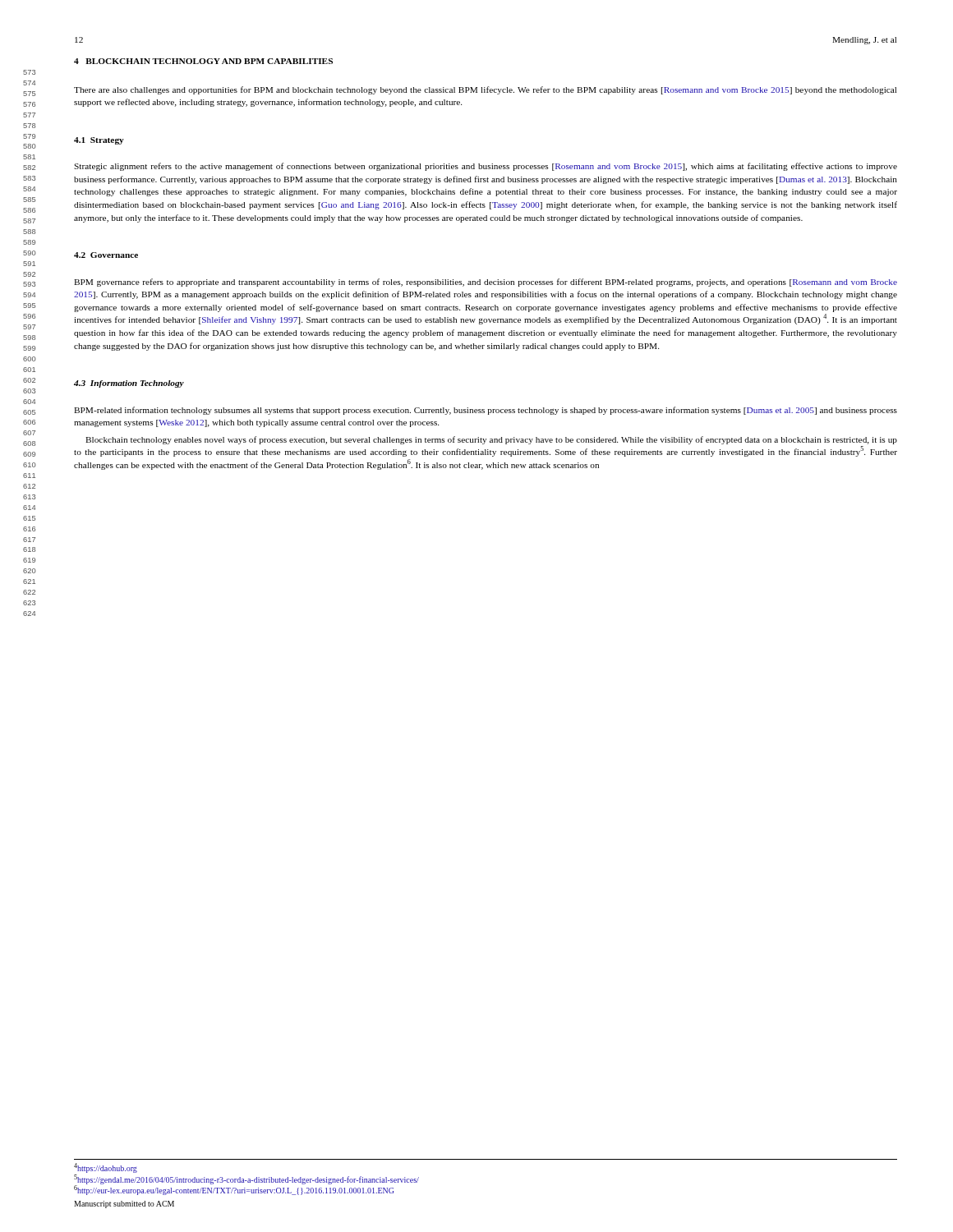Locate the region starting "BPM-related information technology subsumes all systems that"
The height and width of the screenshot is (1232, 953).
486,417
